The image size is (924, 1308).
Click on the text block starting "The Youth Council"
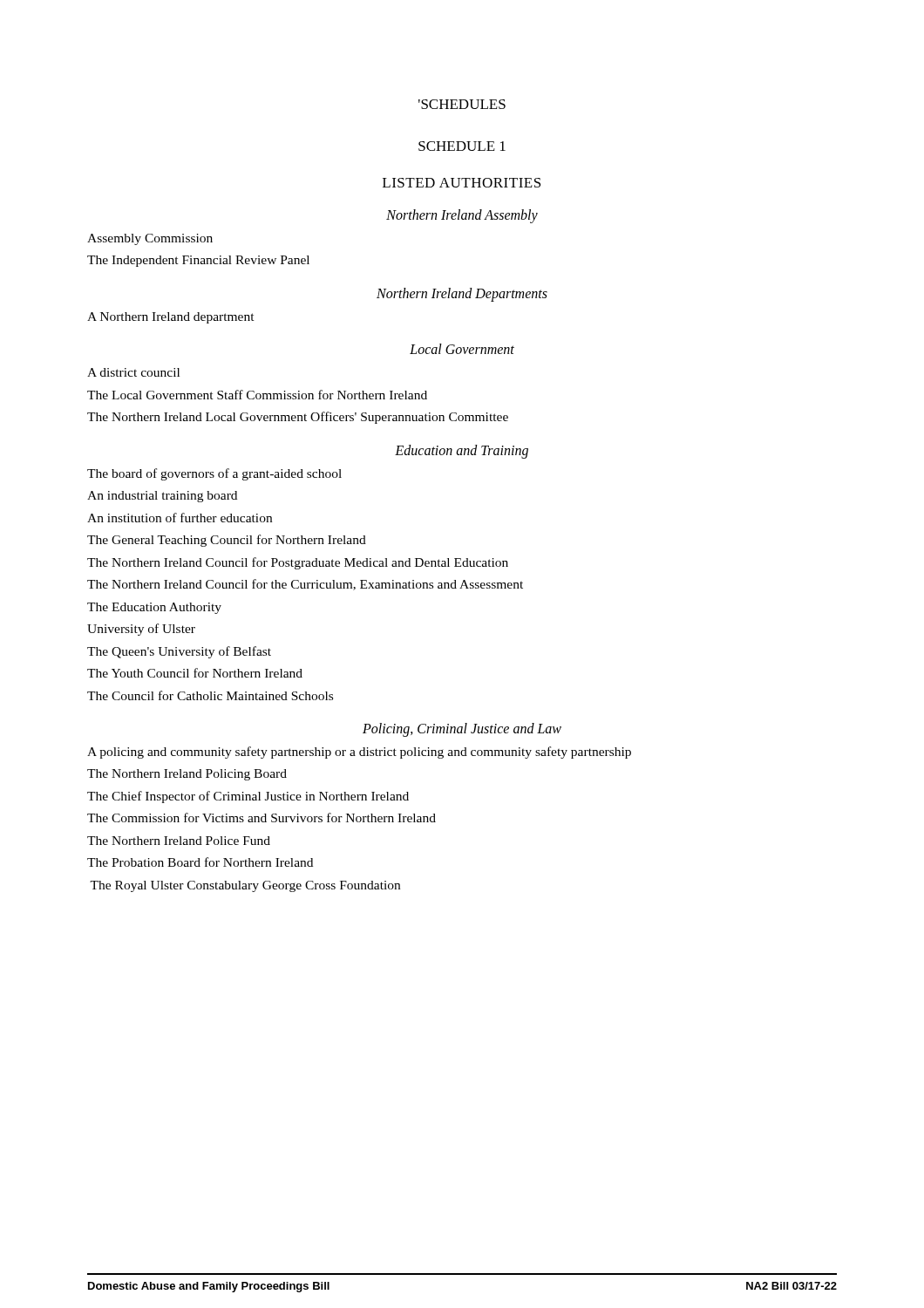[195, 673]
